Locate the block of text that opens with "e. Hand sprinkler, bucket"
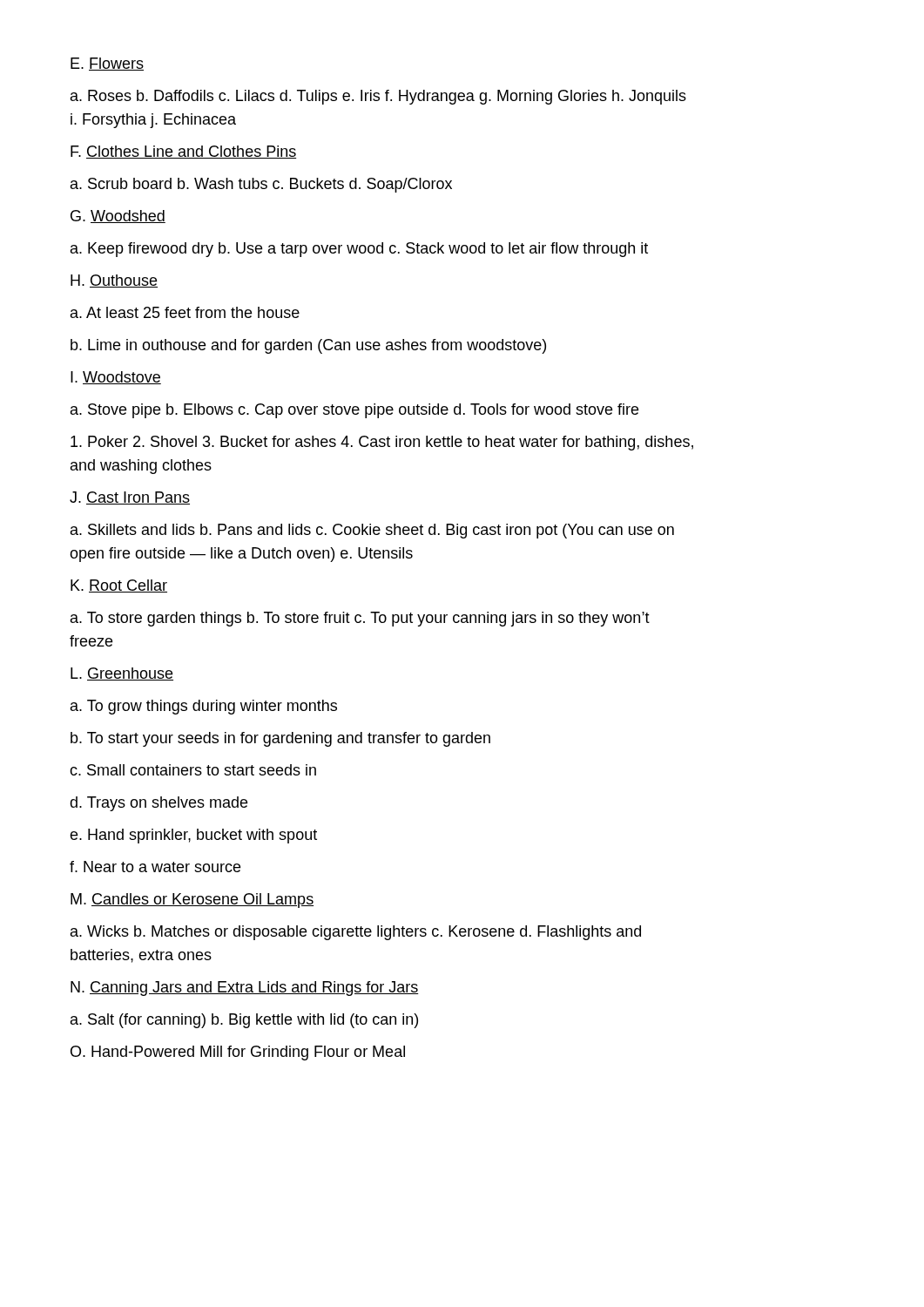Image resolution: width=924 pixels, height=1307 pixels. pos(193,835)
